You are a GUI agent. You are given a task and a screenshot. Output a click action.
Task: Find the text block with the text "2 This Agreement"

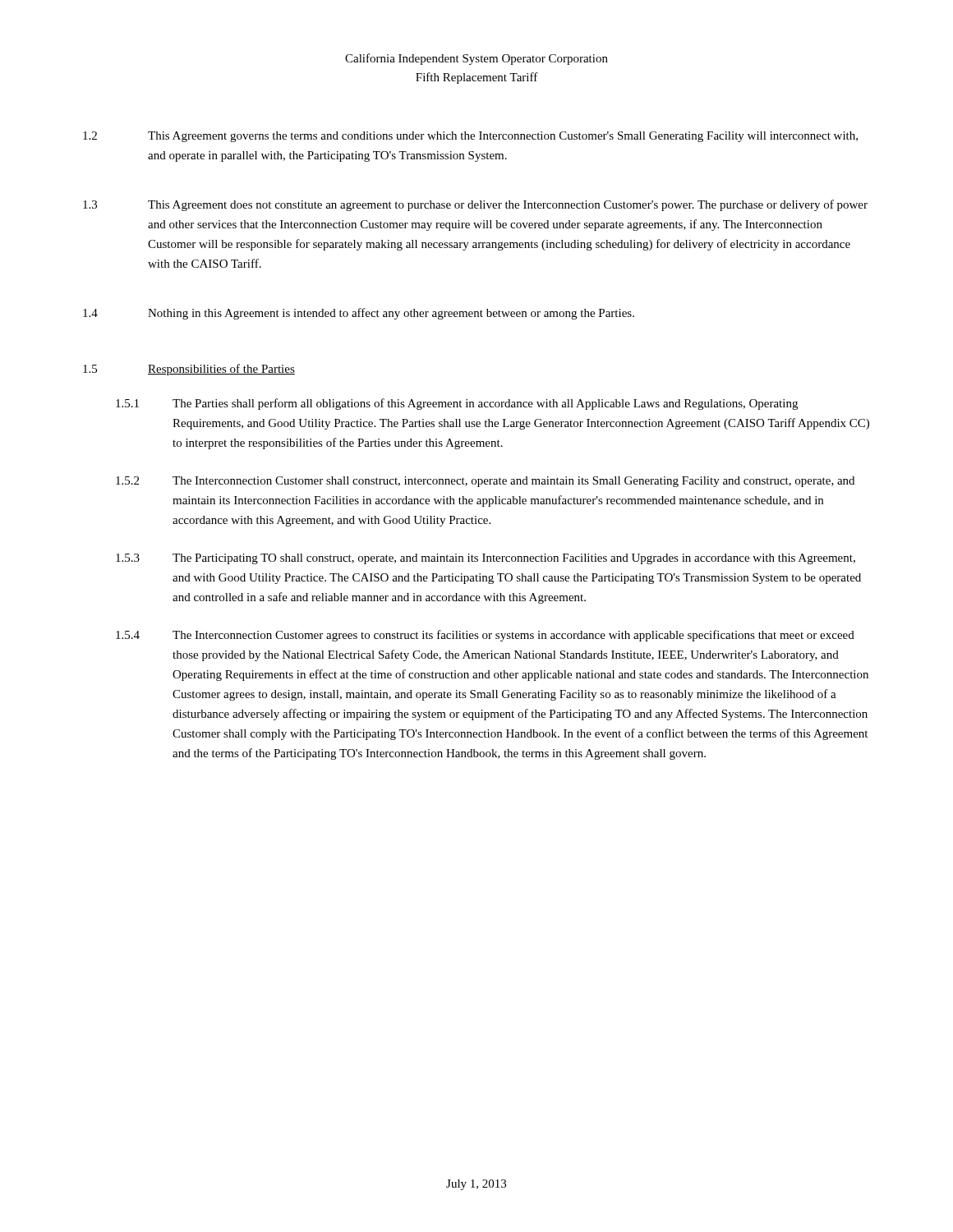point(476,145)
